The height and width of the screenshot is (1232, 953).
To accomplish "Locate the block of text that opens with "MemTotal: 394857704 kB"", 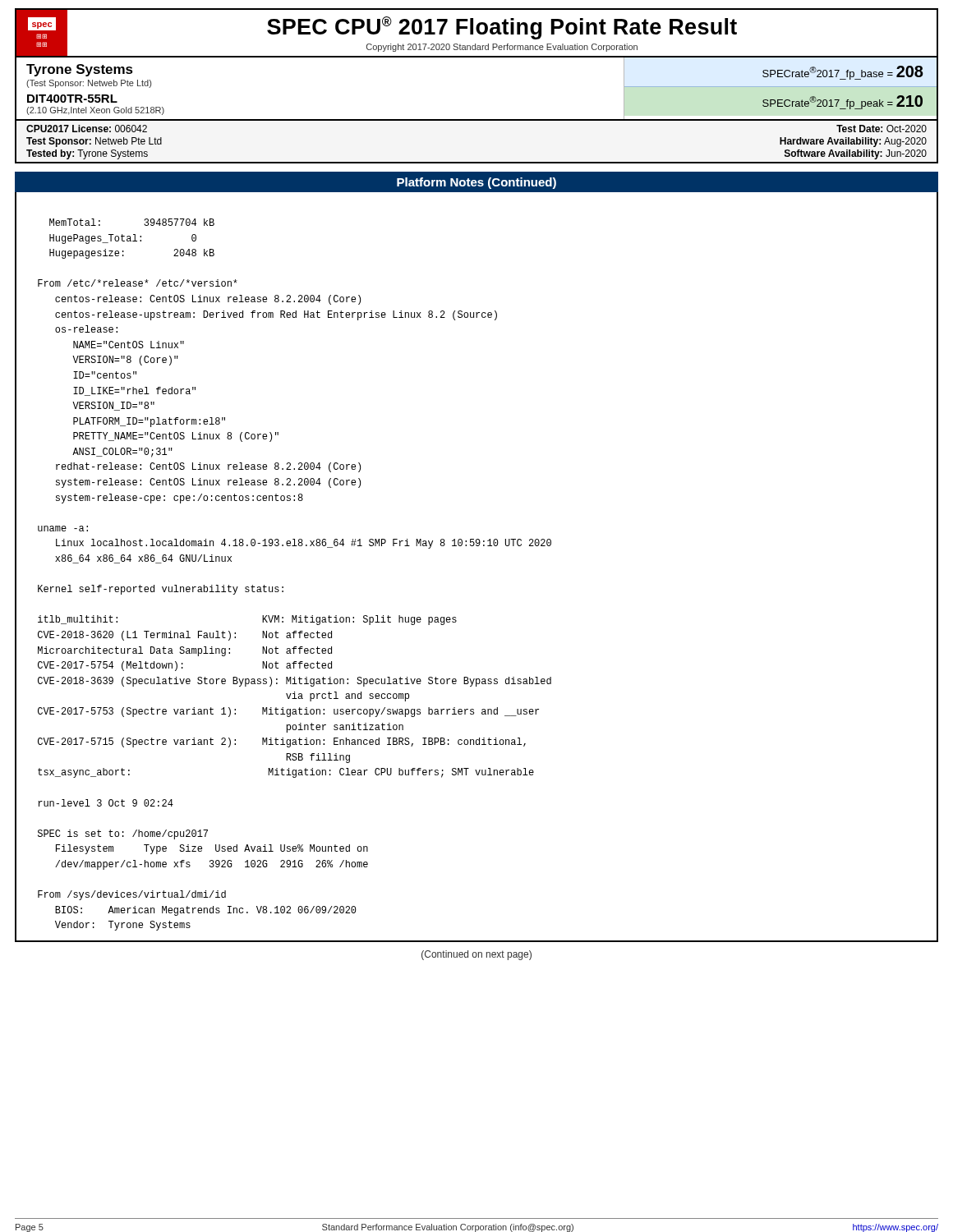I will (74, 222).
